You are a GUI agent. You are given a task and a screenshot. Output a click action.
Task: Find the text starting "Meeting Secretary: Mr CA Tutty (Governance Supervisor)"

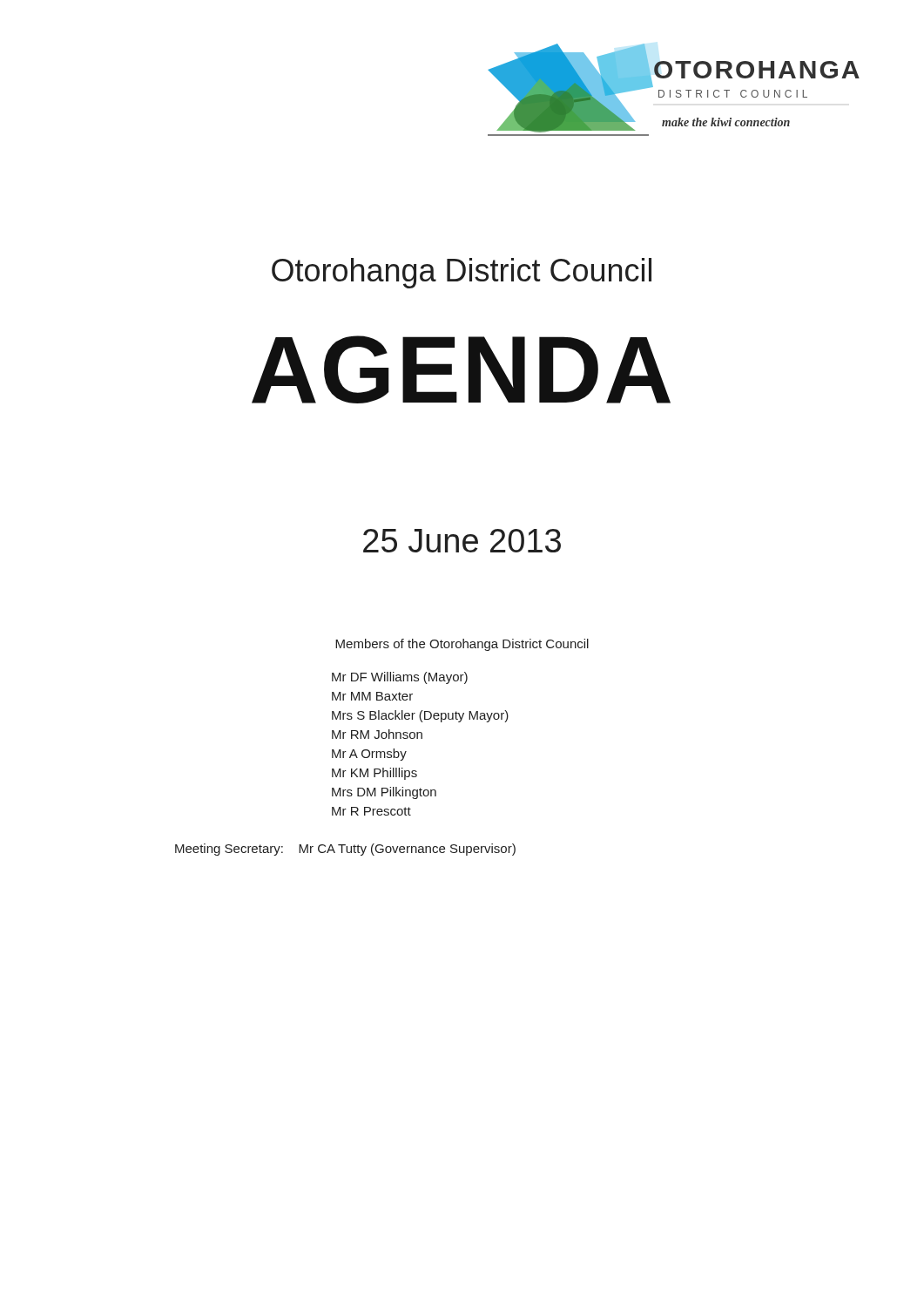(x=345, y=848)
